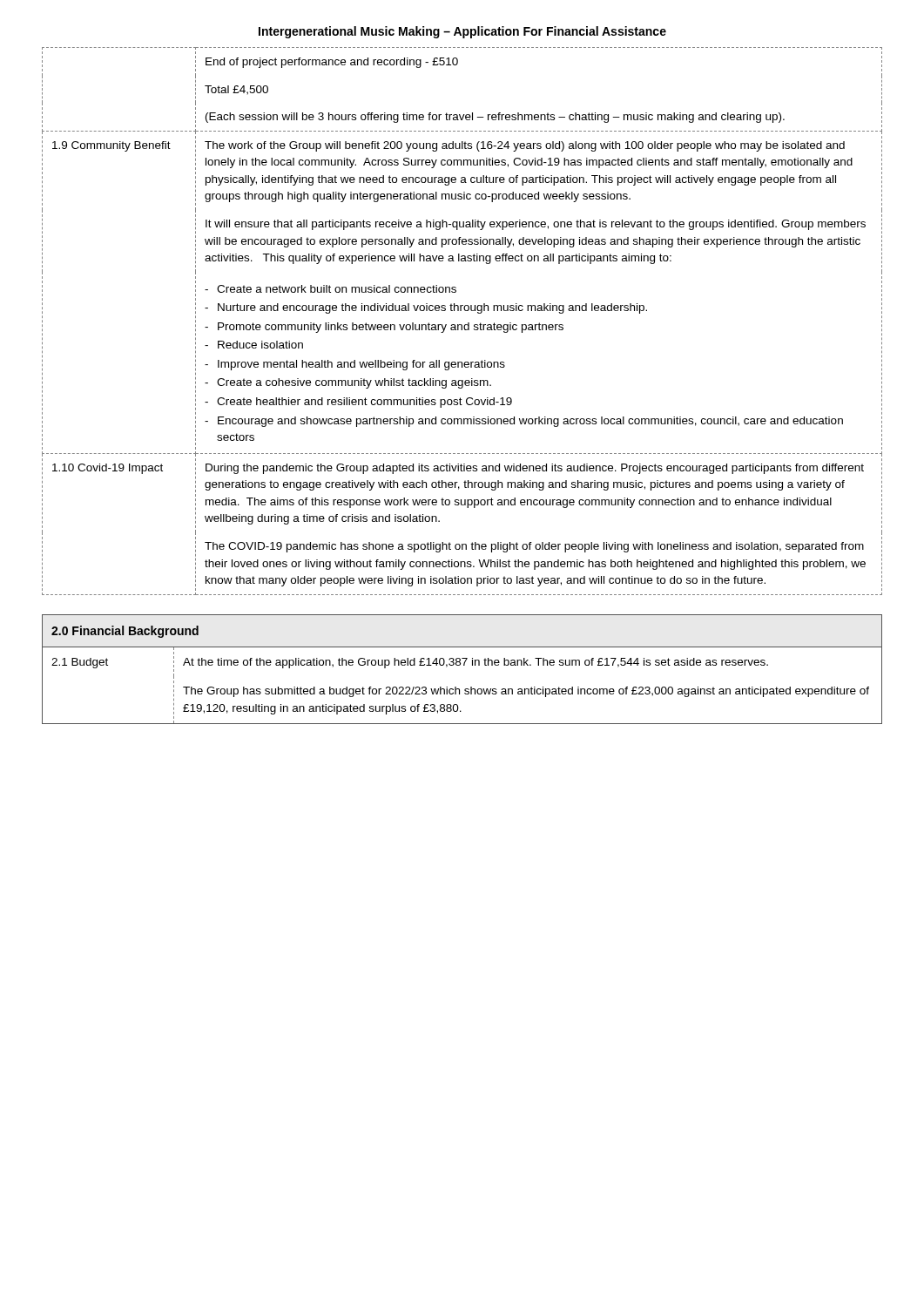Screen dimensions: 1307x924
Task: Locate the text block starting "Encourage and showcase partnership and commissioned working"
Action: (x=530, y=429)
